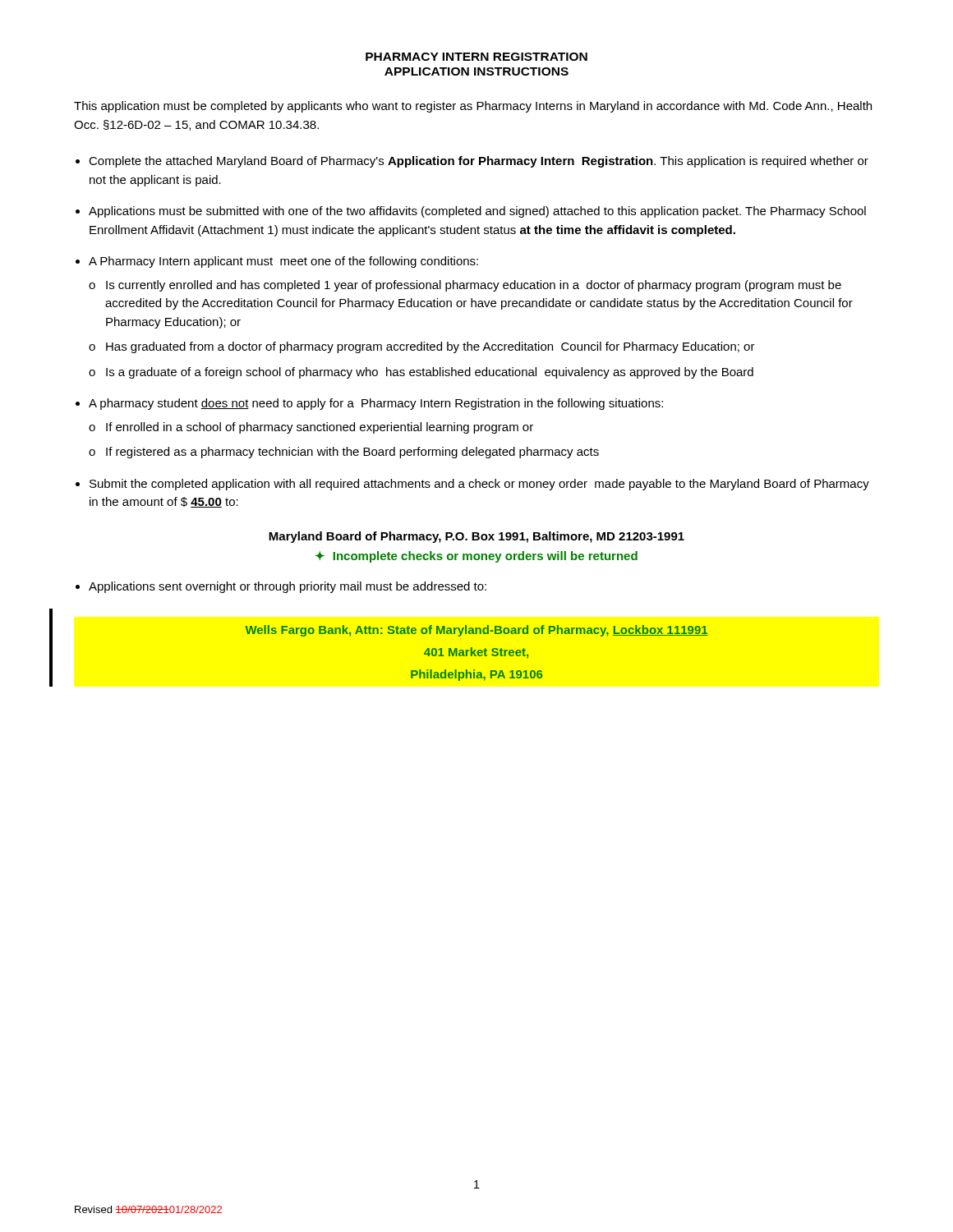Click the passage that begins "Complete the attached Maryland Board of"

[478, 170]
